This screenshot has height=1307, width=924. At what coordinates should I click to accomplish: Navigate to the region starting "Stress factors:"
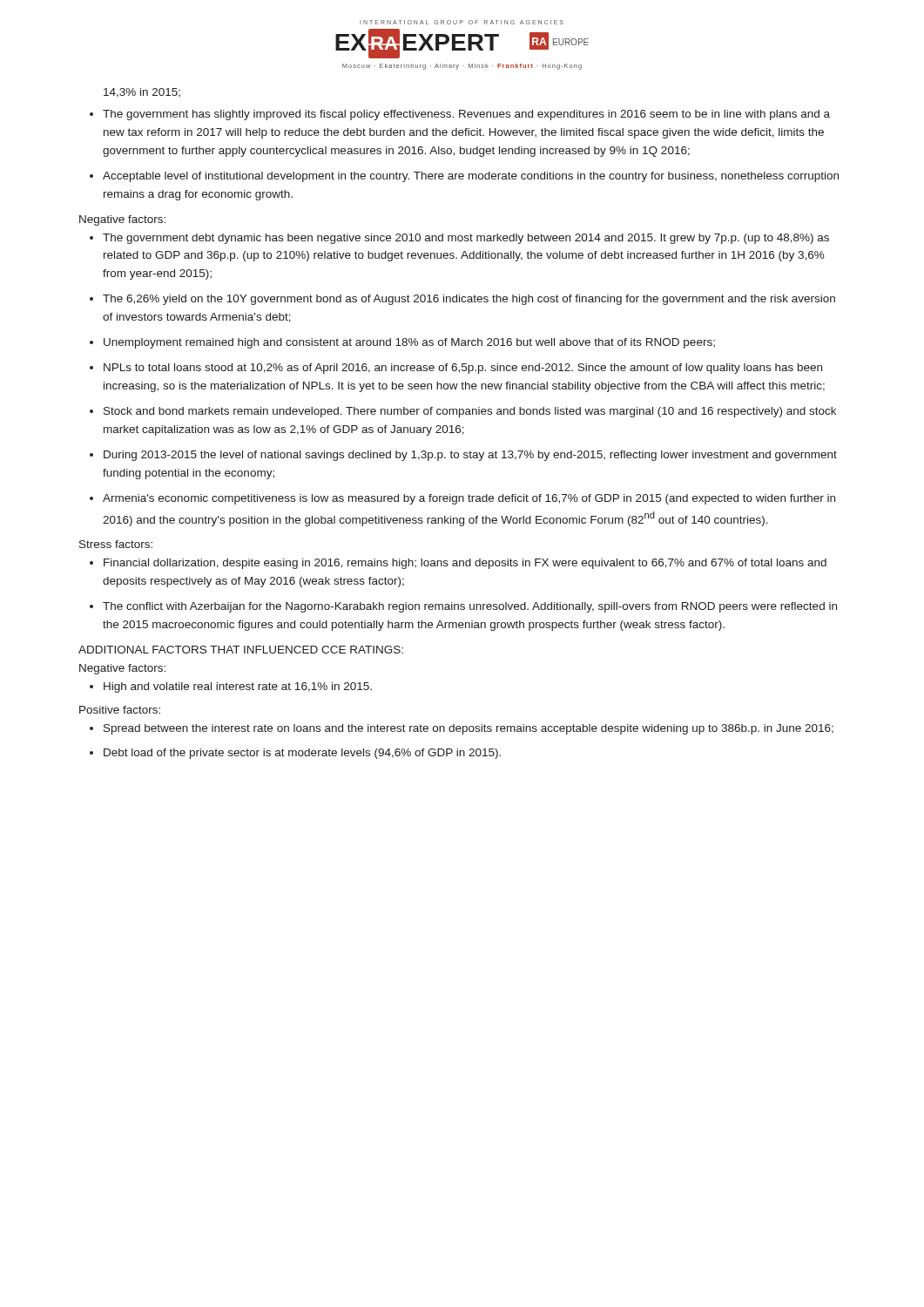[x=116, y=544]
